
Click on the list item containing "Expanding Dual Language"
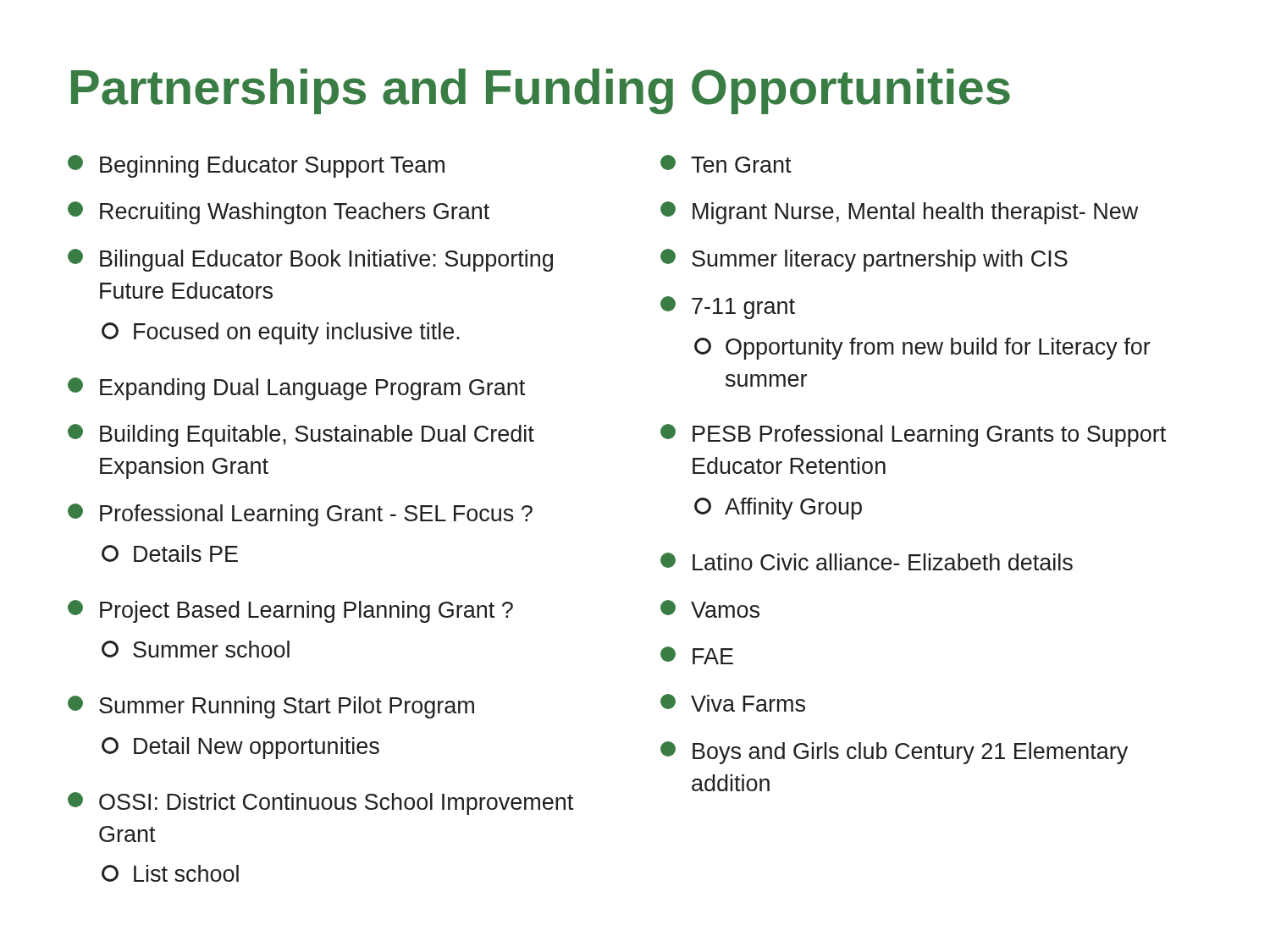[x=339, y=388]
